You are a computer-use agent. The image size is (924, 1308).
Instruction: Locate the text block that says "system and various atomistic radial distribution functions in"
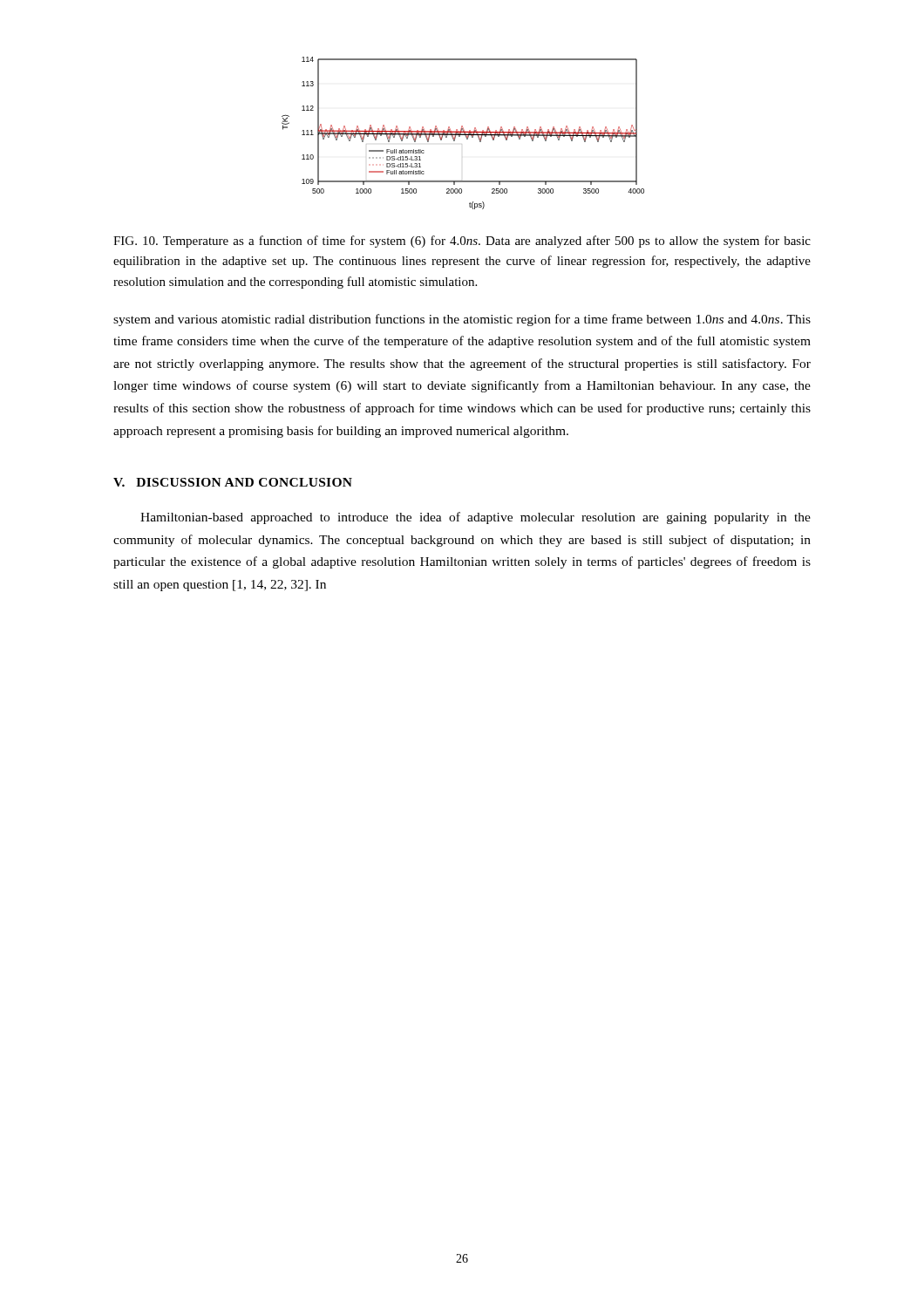462,374
